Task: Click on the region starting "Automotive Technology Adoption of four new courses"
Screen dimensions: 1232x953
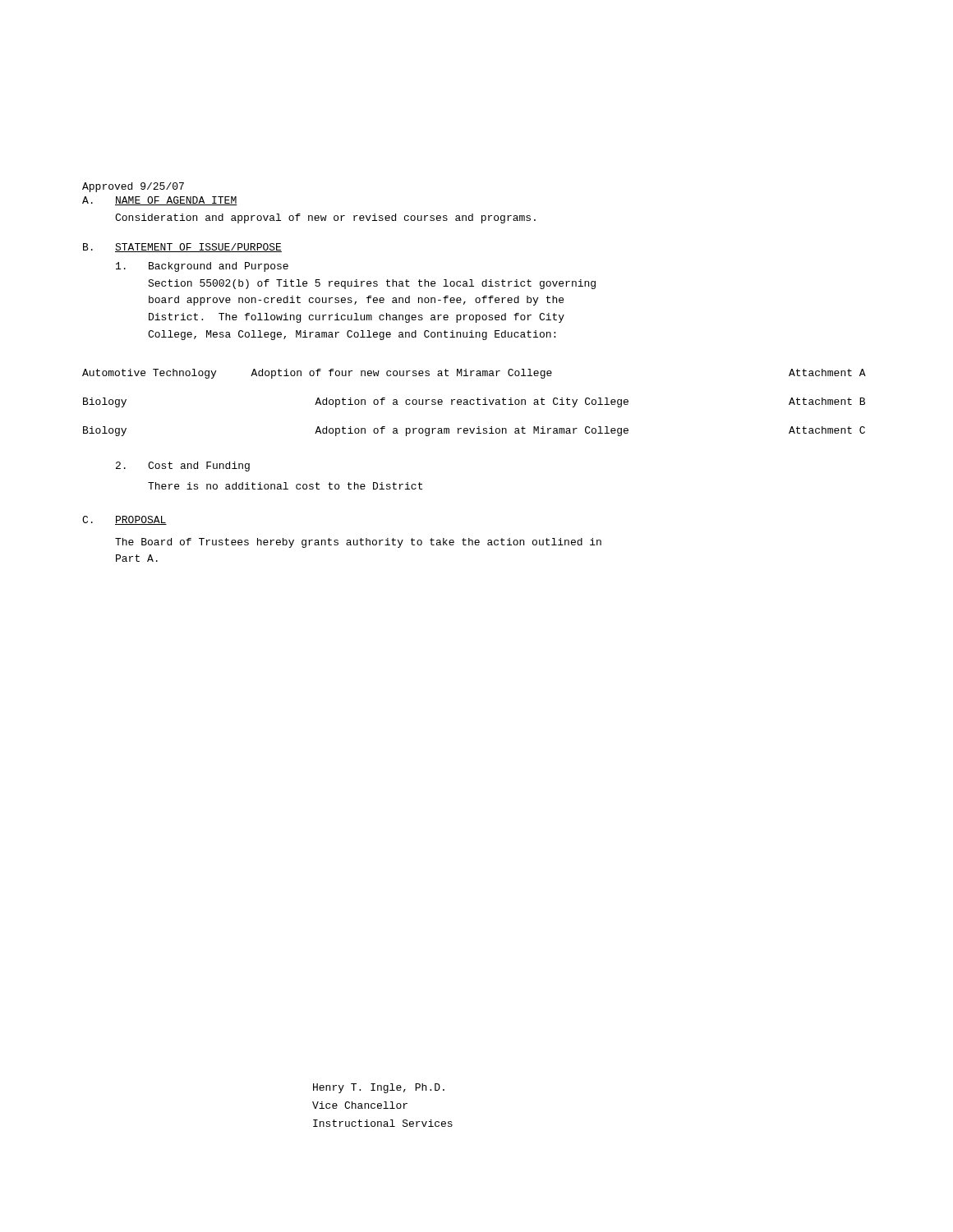Action: [485, 373]
